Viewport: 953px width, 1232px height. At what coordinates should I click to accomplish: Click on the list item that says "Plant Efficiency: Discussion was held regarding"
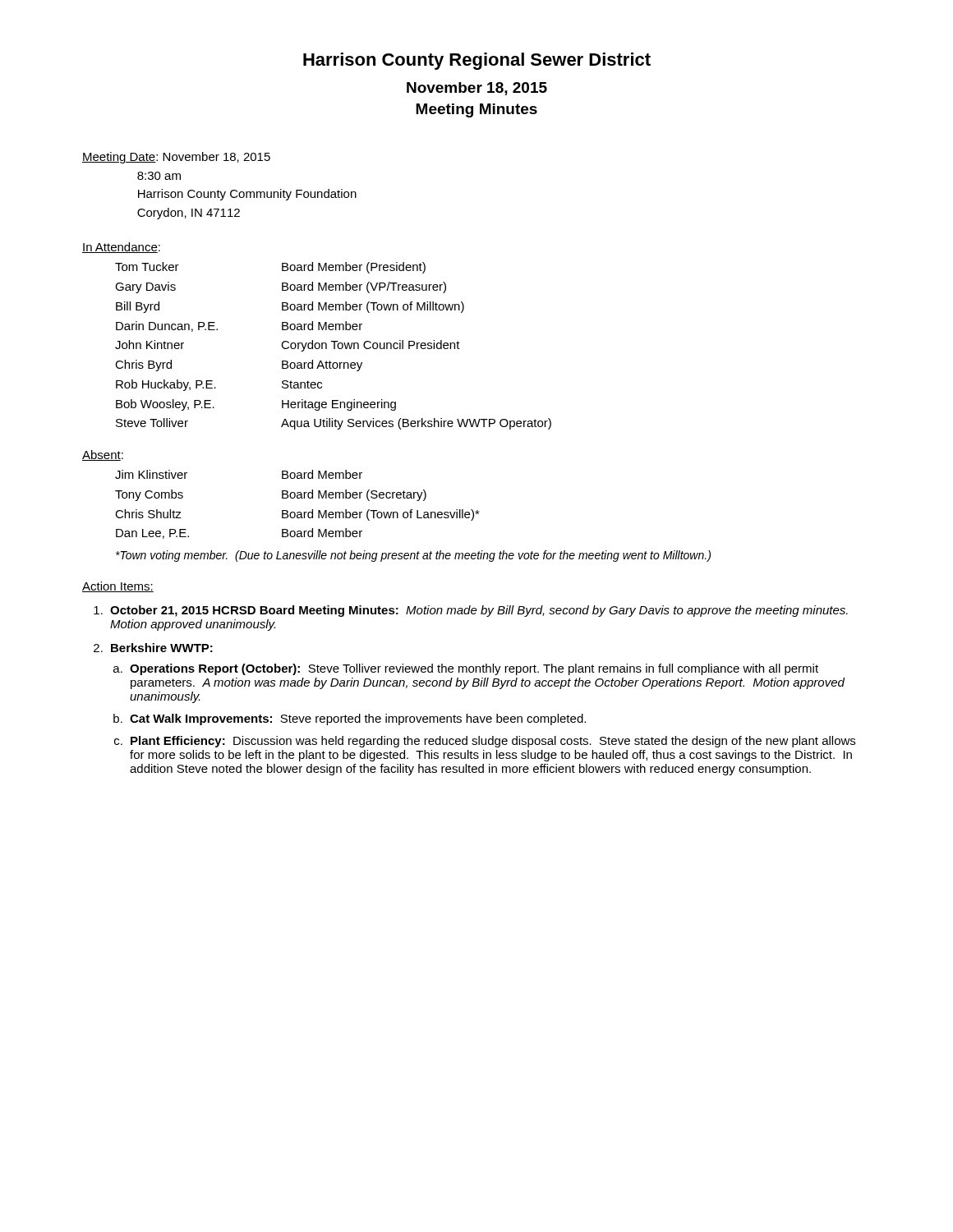pyautogui.click(x=493, y=754)
